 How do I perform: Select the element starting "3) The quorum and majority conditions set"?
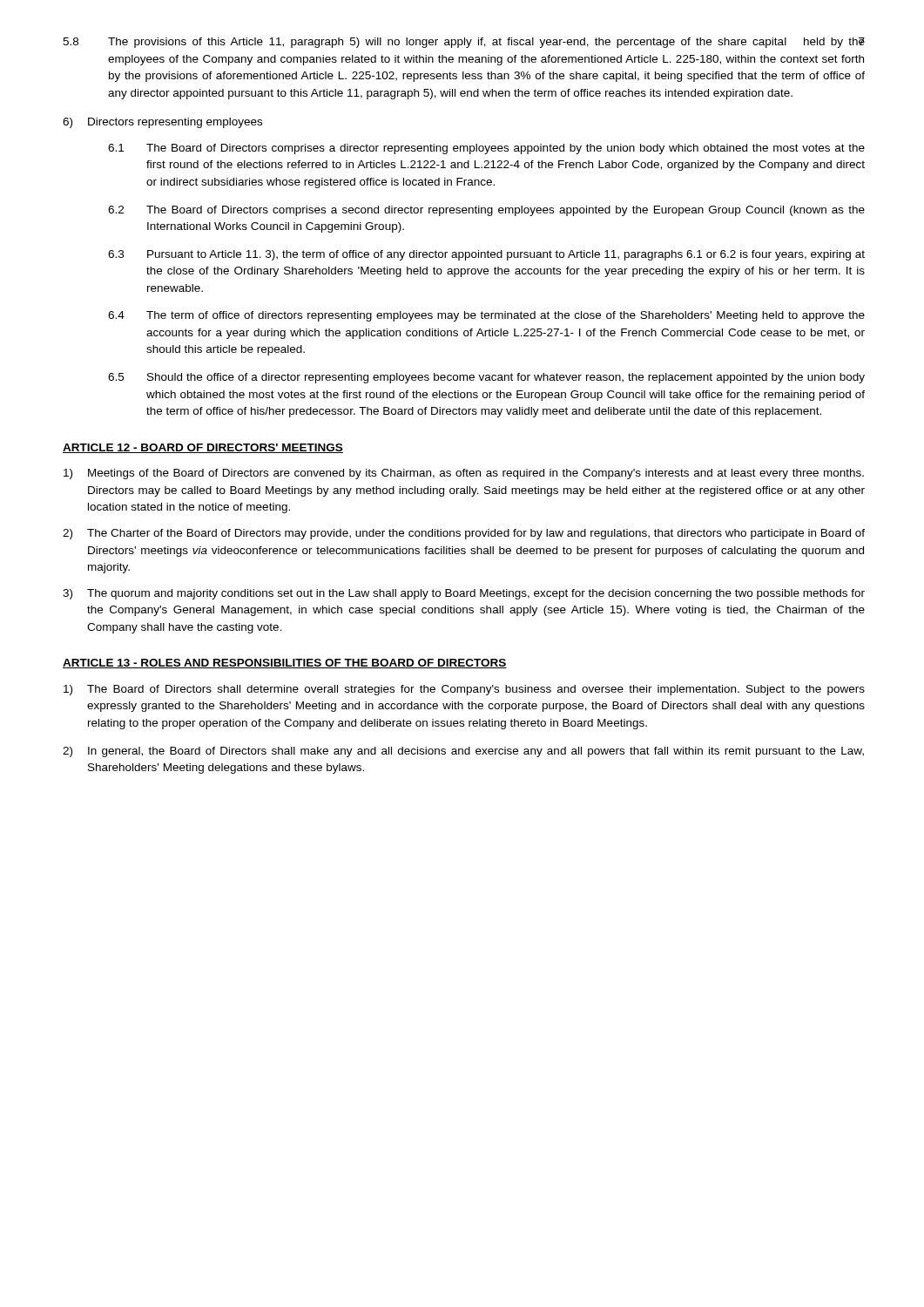[x=464, y=610]
